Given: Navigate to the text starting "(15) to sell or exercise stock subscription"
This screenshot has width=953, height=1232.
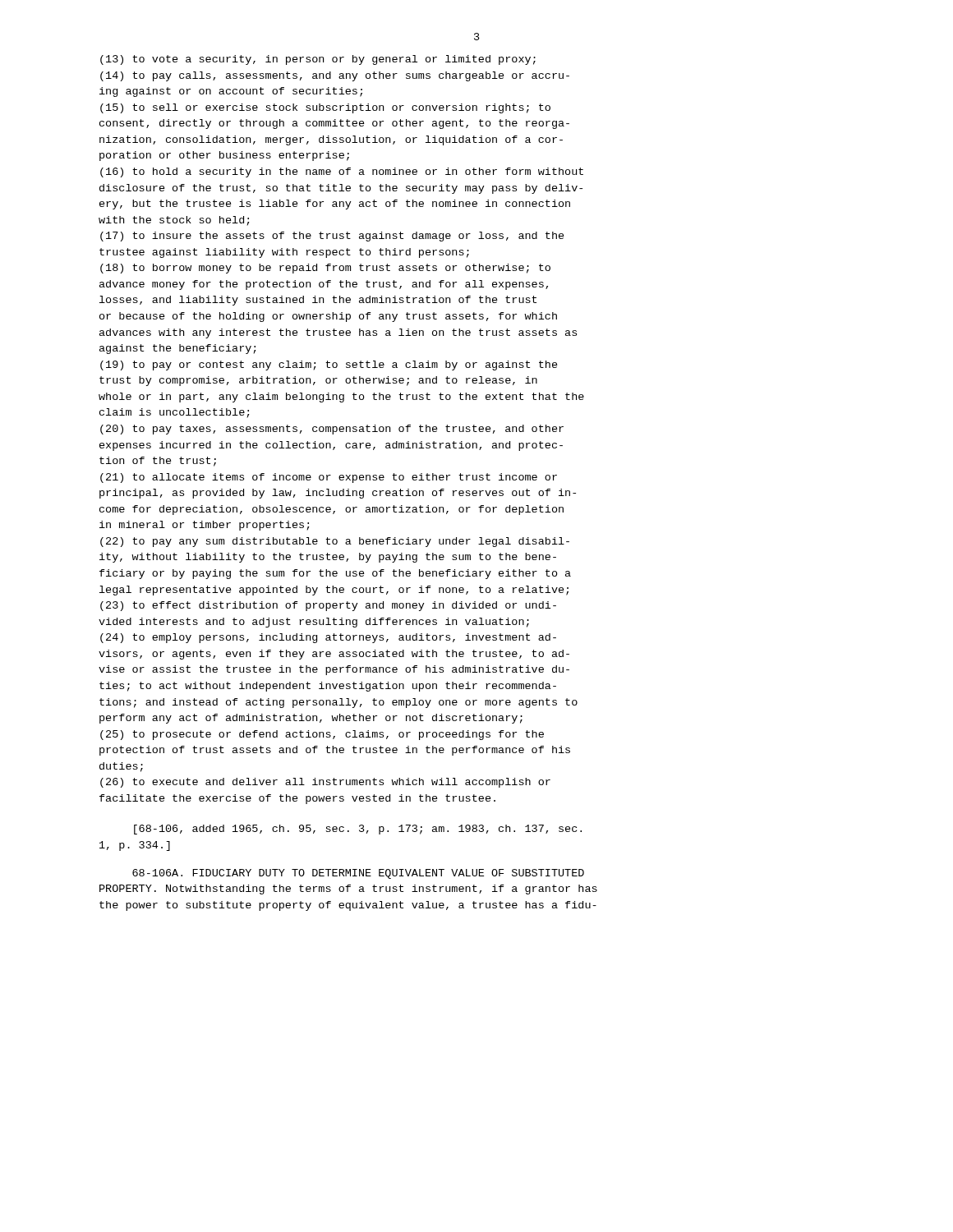Looking at the screenshot, I should point(335,132).
